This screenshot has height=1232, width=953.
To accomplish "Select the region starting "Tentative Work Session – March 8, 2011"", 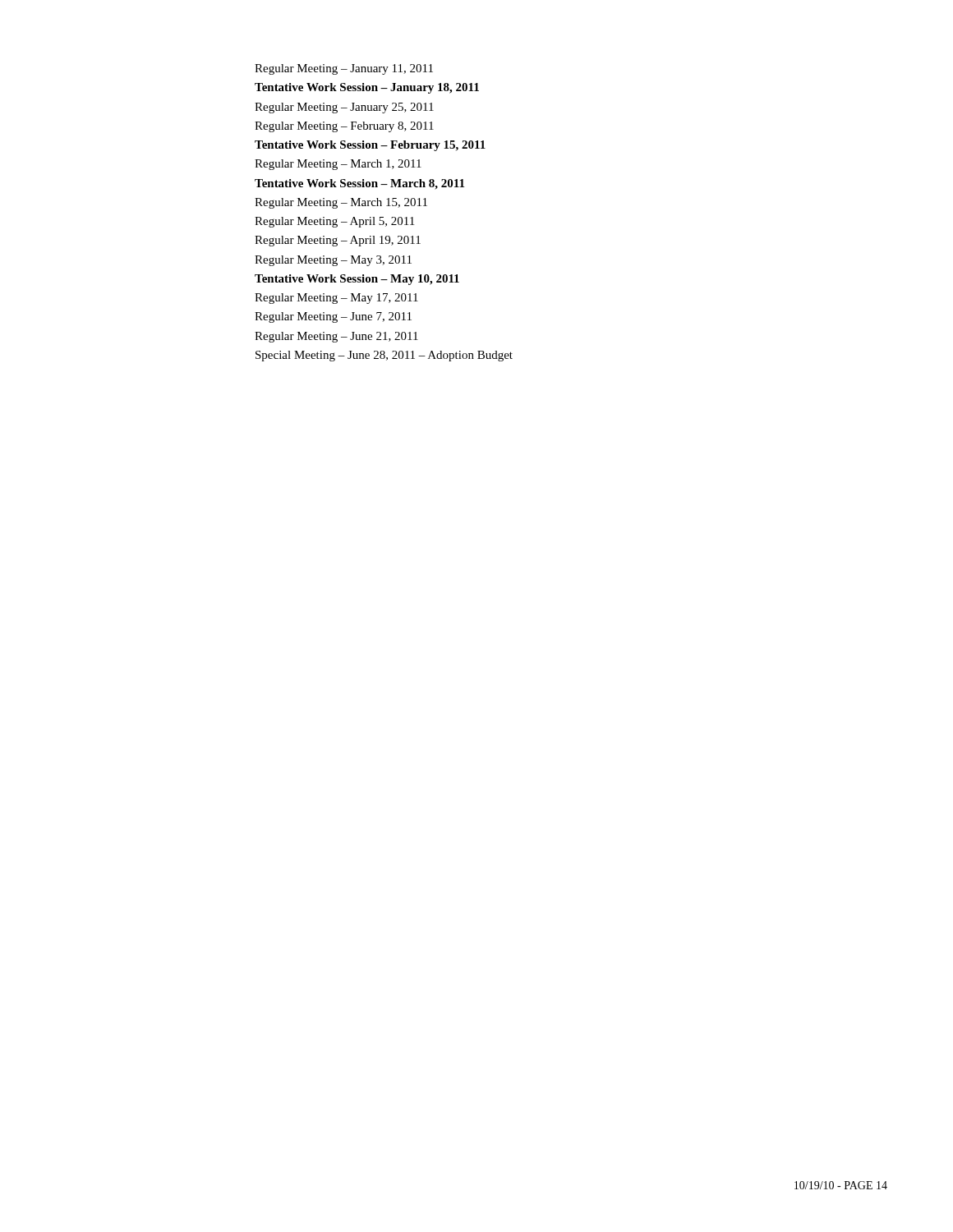I will pyautogui.click(x=360, y=183).
